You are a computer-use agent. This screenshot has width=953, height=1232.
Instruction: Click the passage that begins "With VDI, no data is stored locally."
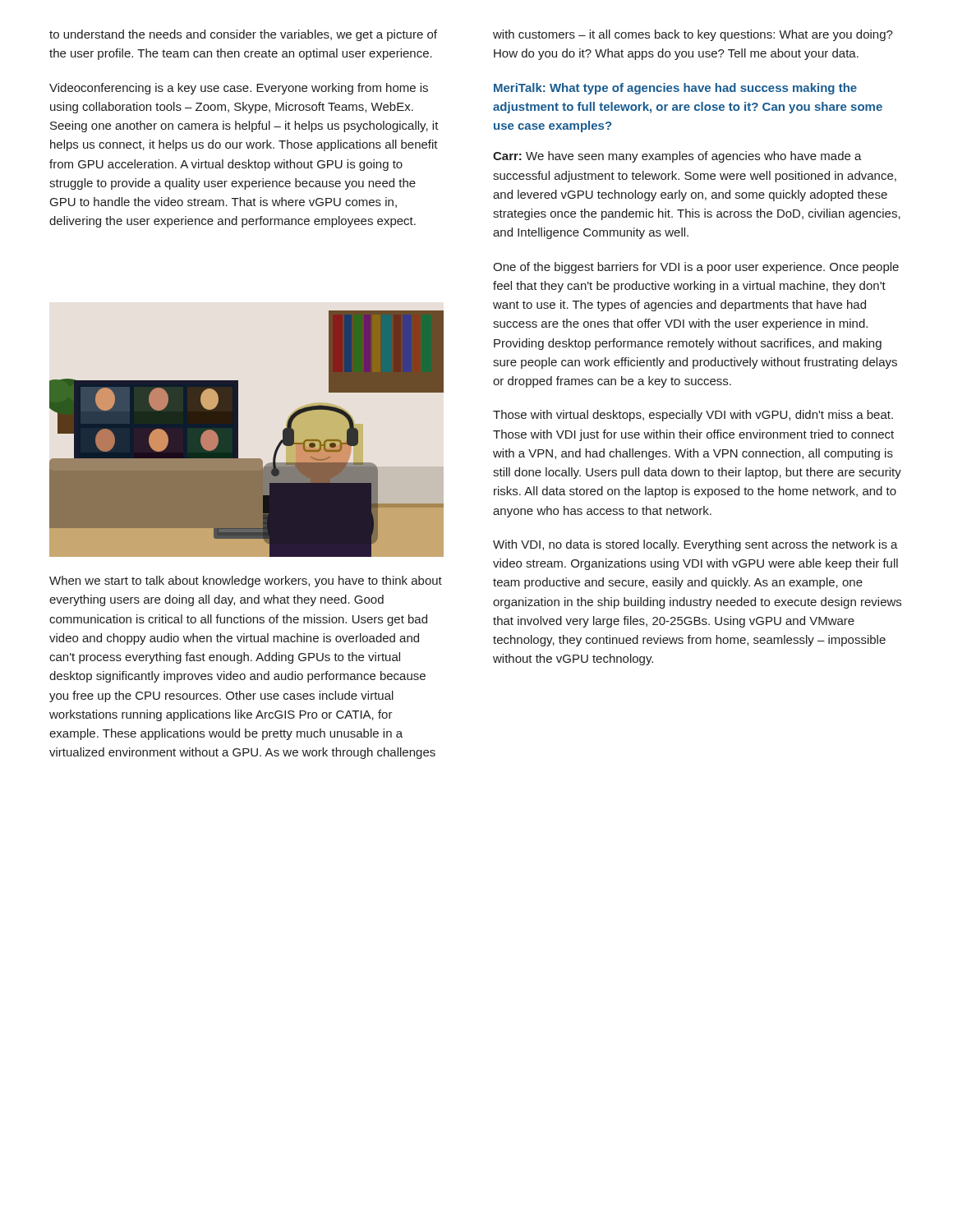[697, 601]
